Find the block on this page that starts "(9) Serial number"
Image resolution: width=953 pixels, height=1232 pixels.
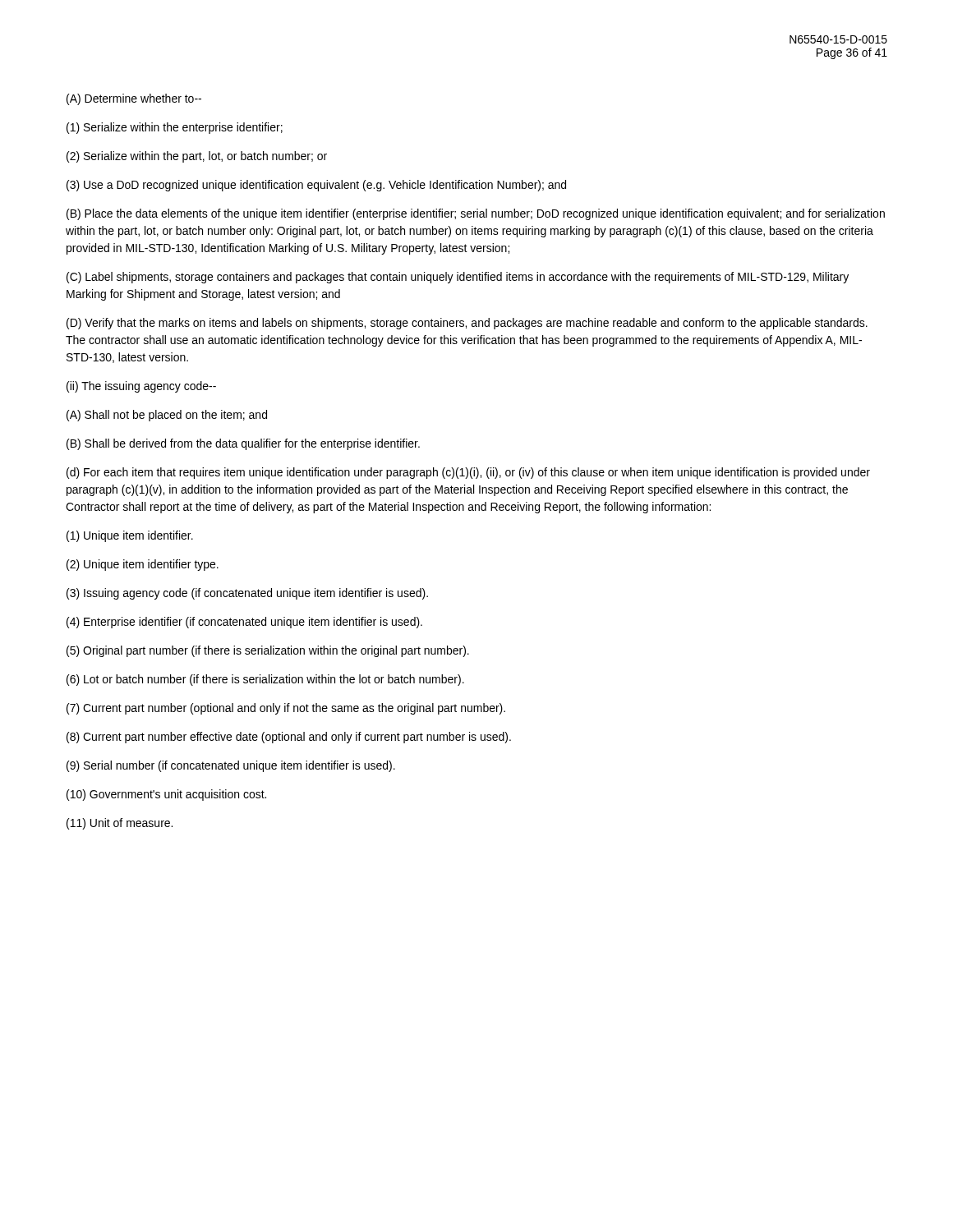click(231, 766)
